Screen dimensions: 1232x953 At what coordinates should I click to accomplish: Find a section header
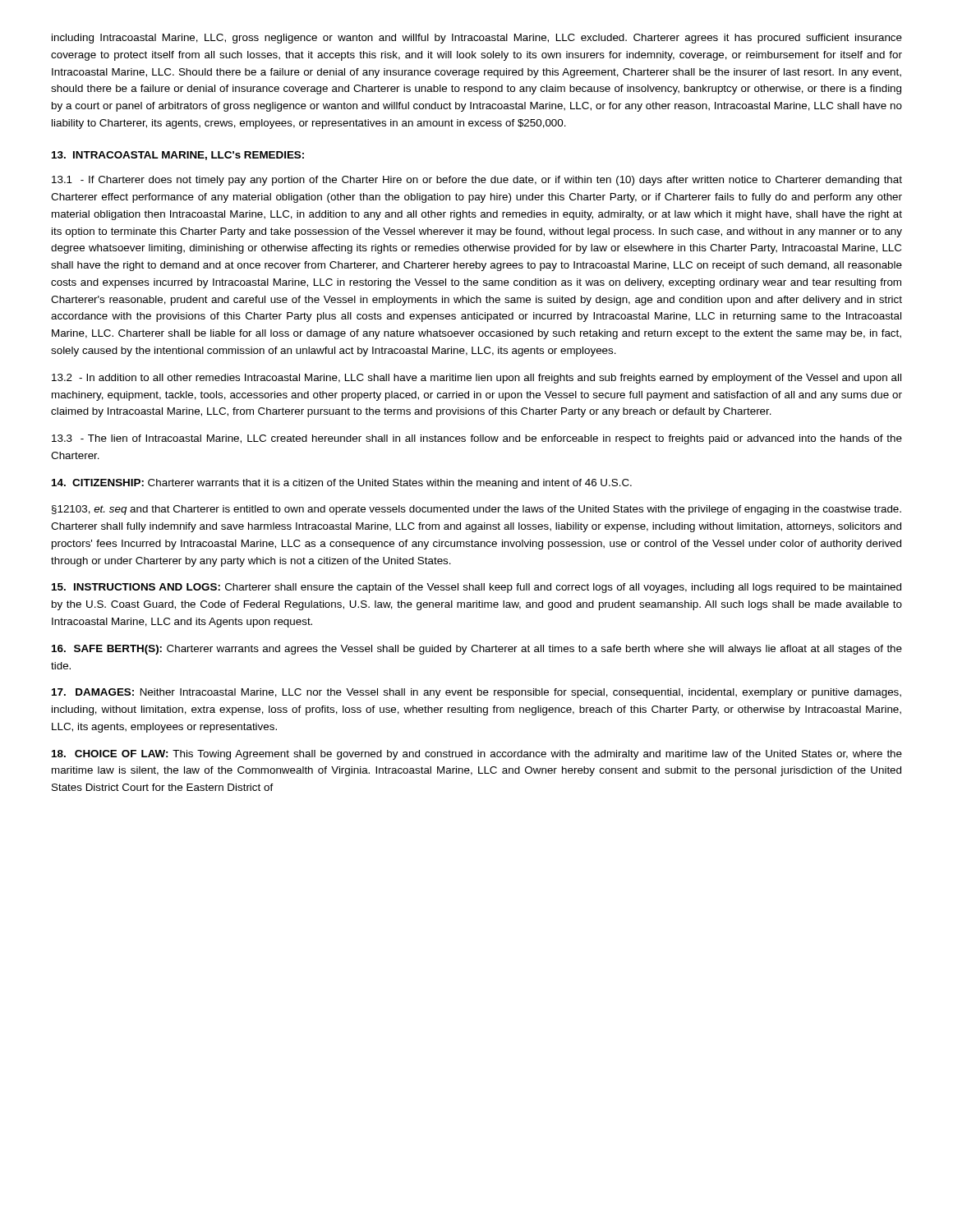pyautogui.click(x=178, y=154)
